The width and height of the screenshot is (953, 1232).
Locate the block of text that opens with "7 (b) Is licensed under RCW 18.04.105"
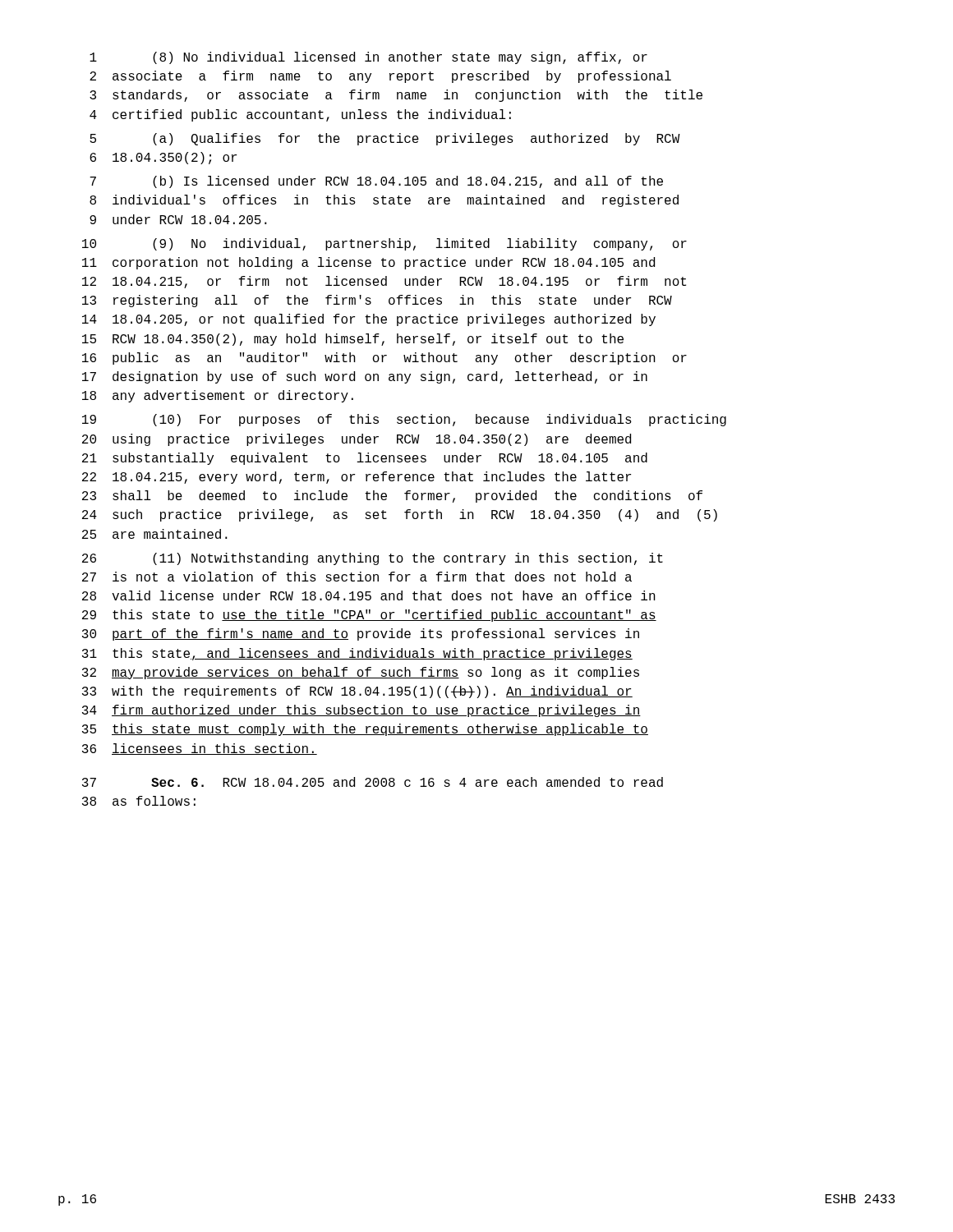tap(476, 202)
